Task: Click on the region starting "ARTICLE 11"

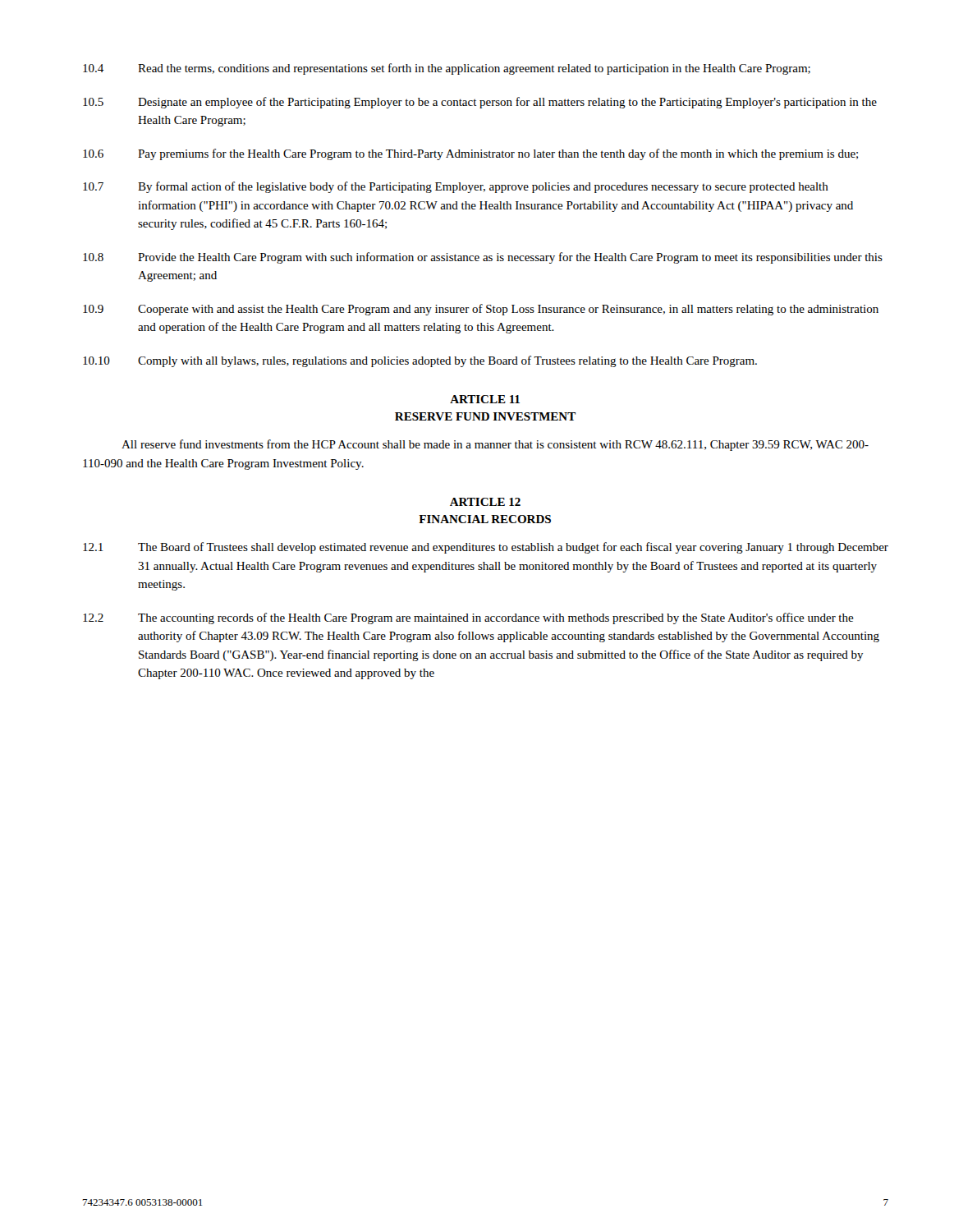Action: click(x=485, y=399)
